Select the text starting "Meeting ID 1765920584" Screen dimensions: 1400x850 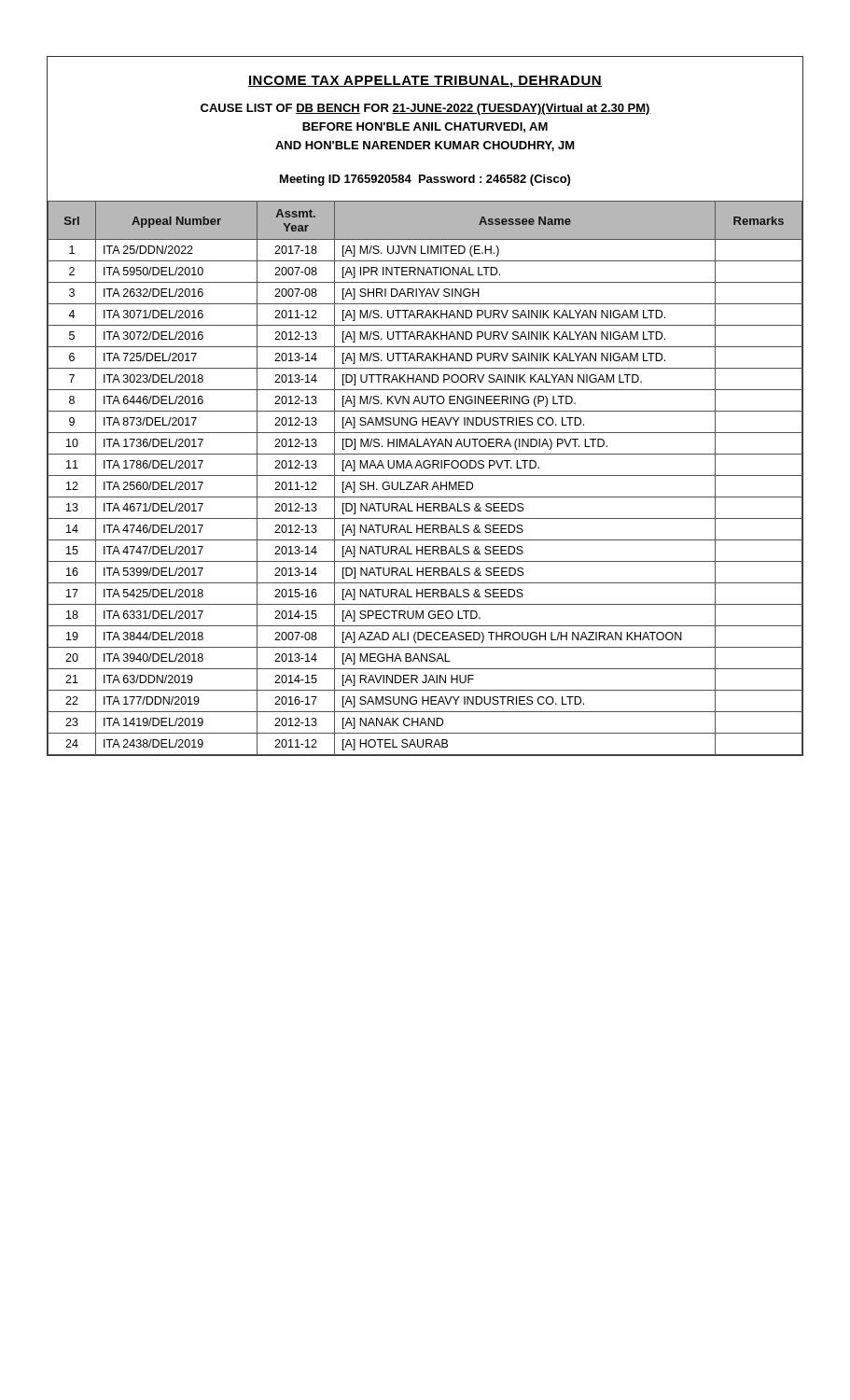(425, 179)
